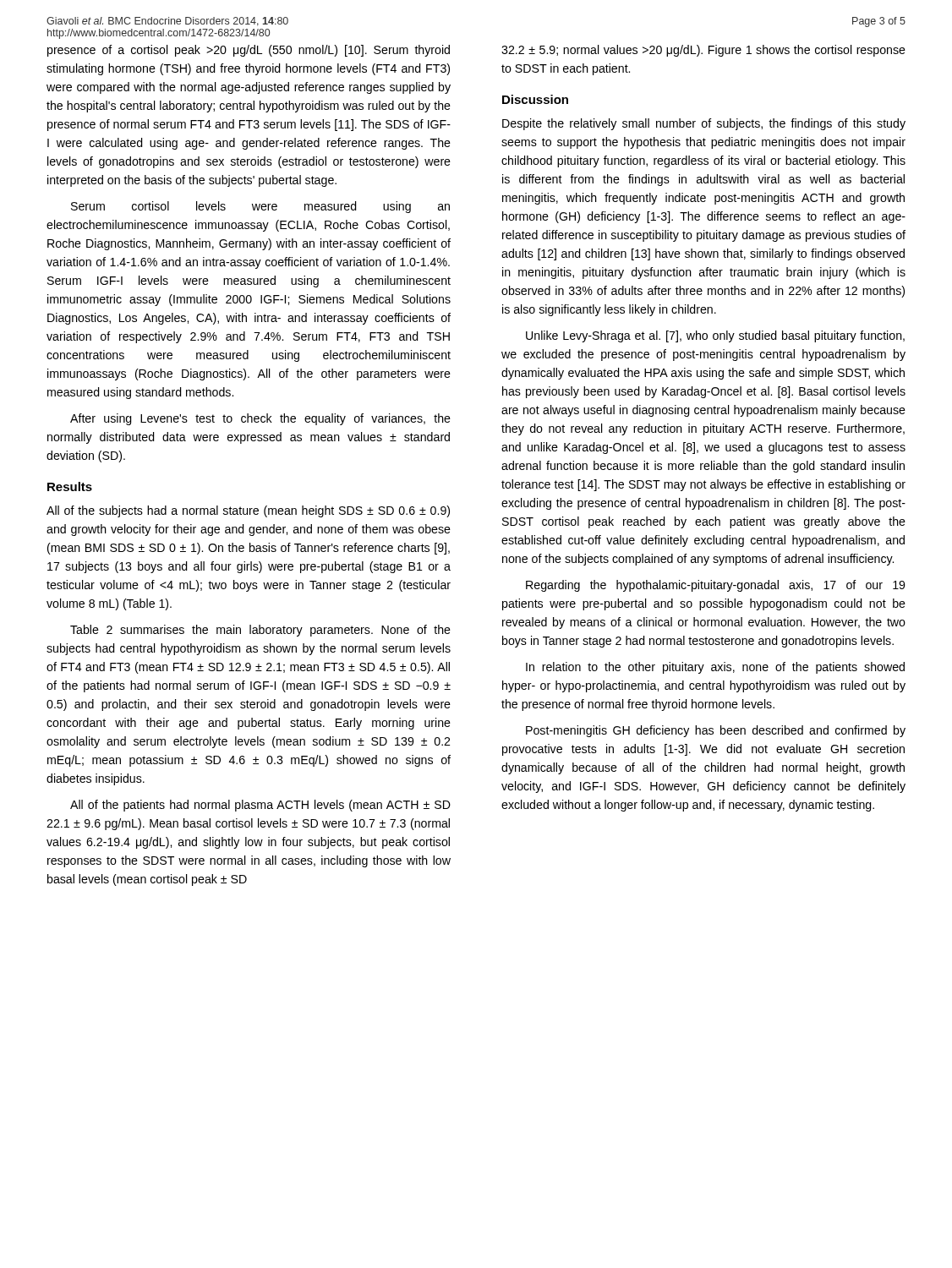Point to the block starting "Regarding the hypothalamic-pituitary-gonadal axis, 17 of our"
952x1268 pixels.
coord(703,613)
